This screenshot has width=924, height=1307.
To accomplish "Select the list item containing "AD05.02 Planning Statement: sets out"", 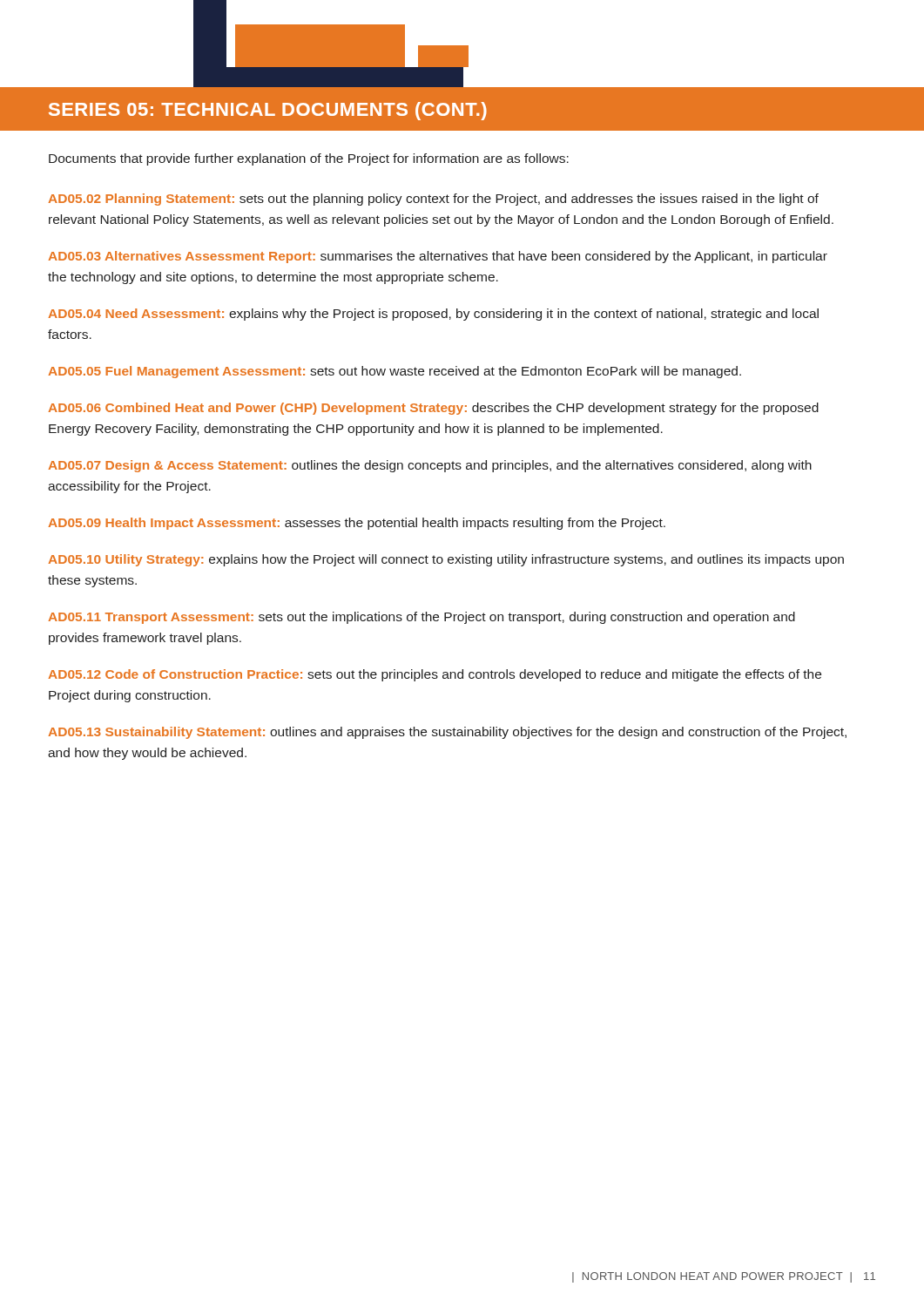I will [x=441, y=209].
